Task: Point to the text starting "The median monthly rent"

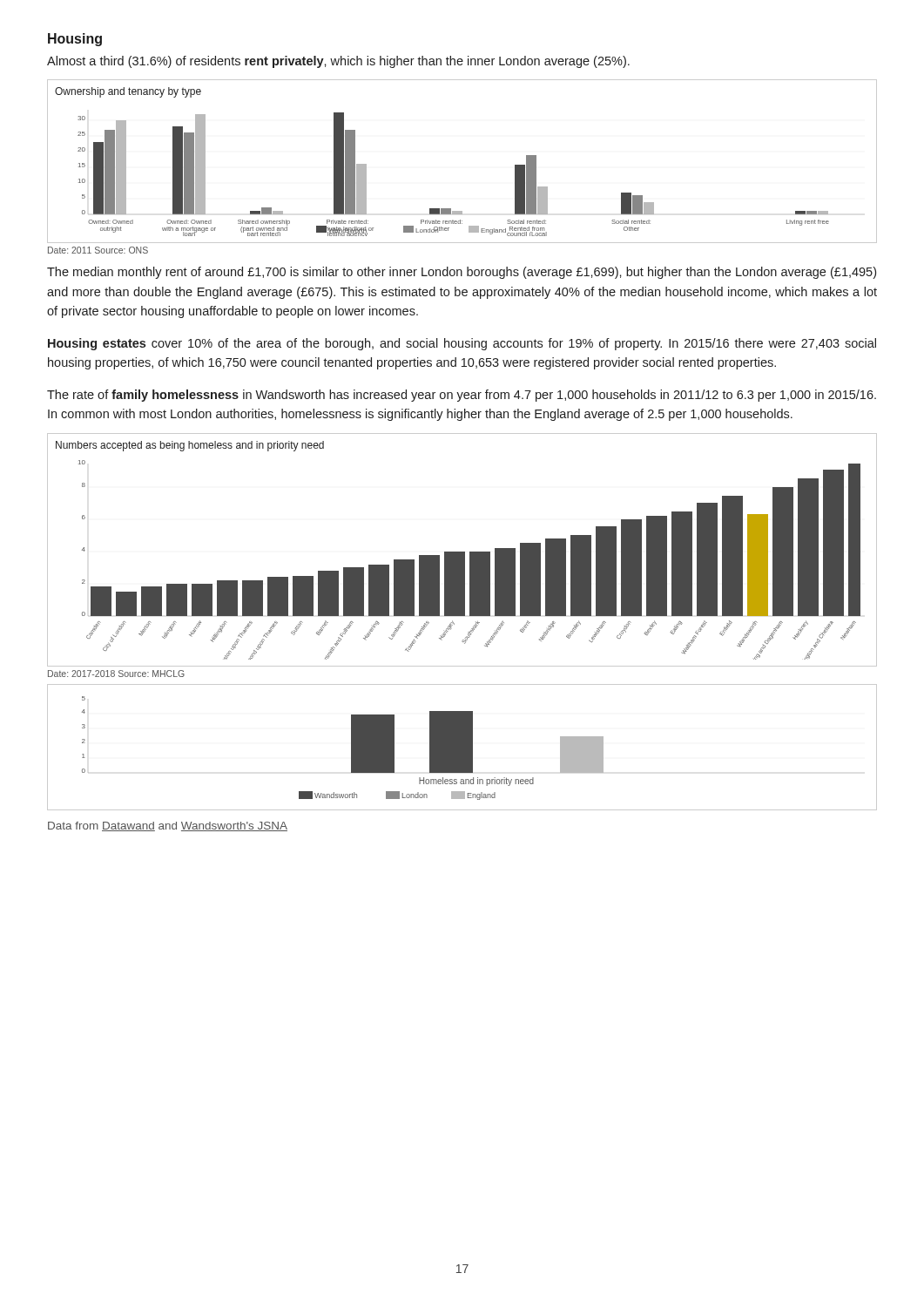Action: point(462,292)
